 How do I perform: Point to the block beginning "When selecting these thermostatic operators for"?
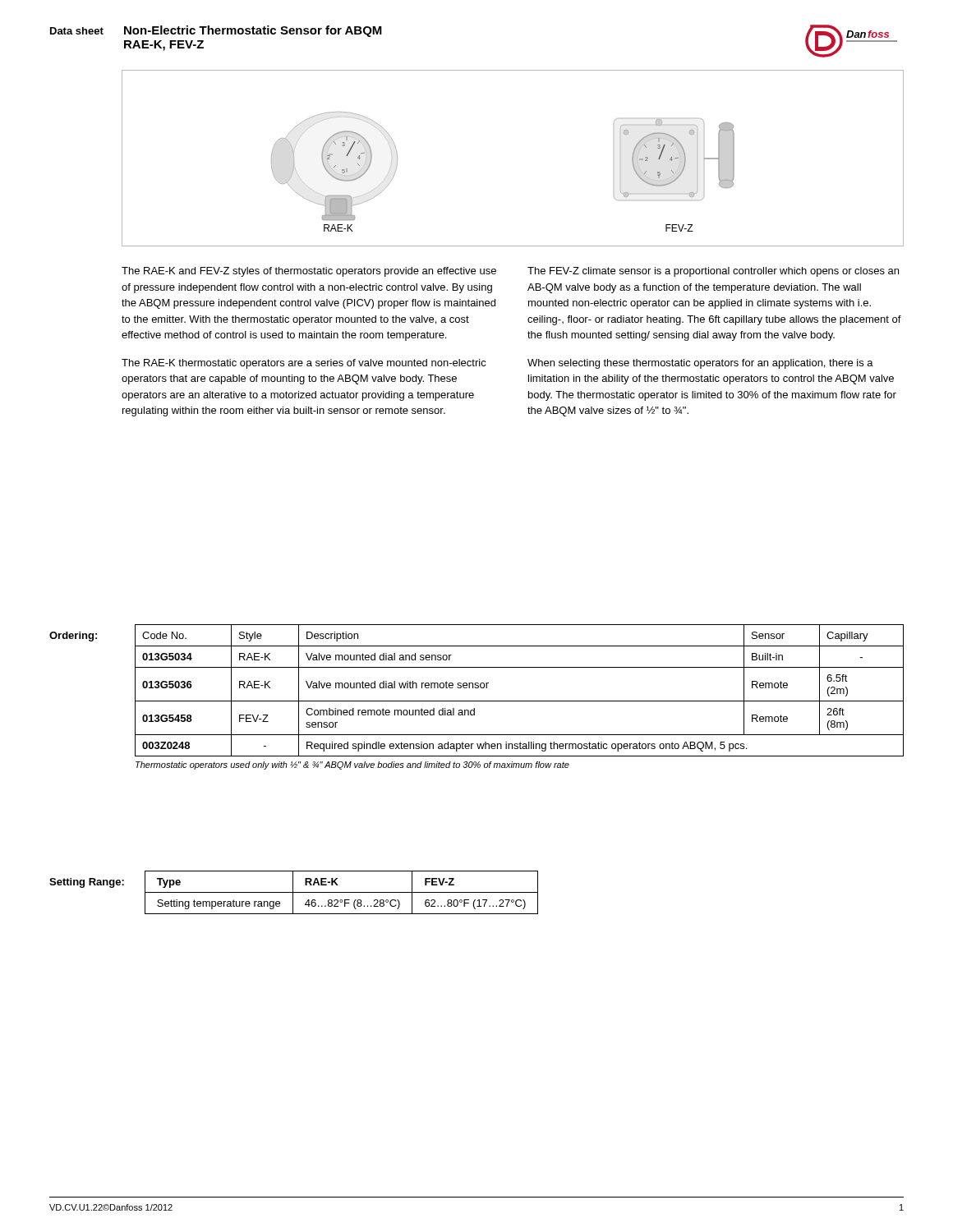pyautogui.click(x=712, y=386)
